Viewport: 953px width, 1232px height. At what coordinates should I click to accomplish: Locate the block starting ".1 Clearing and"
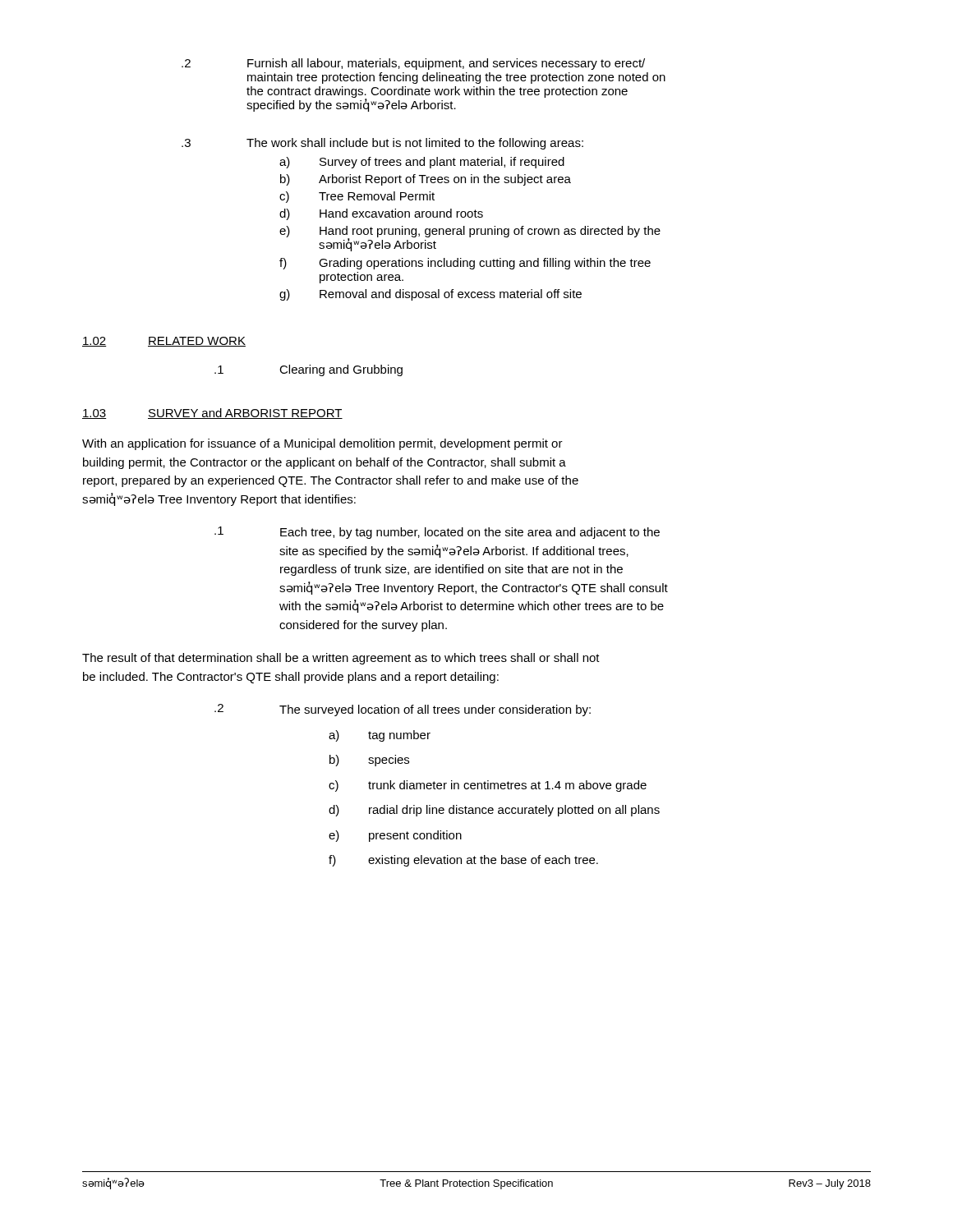coord(308,370)
